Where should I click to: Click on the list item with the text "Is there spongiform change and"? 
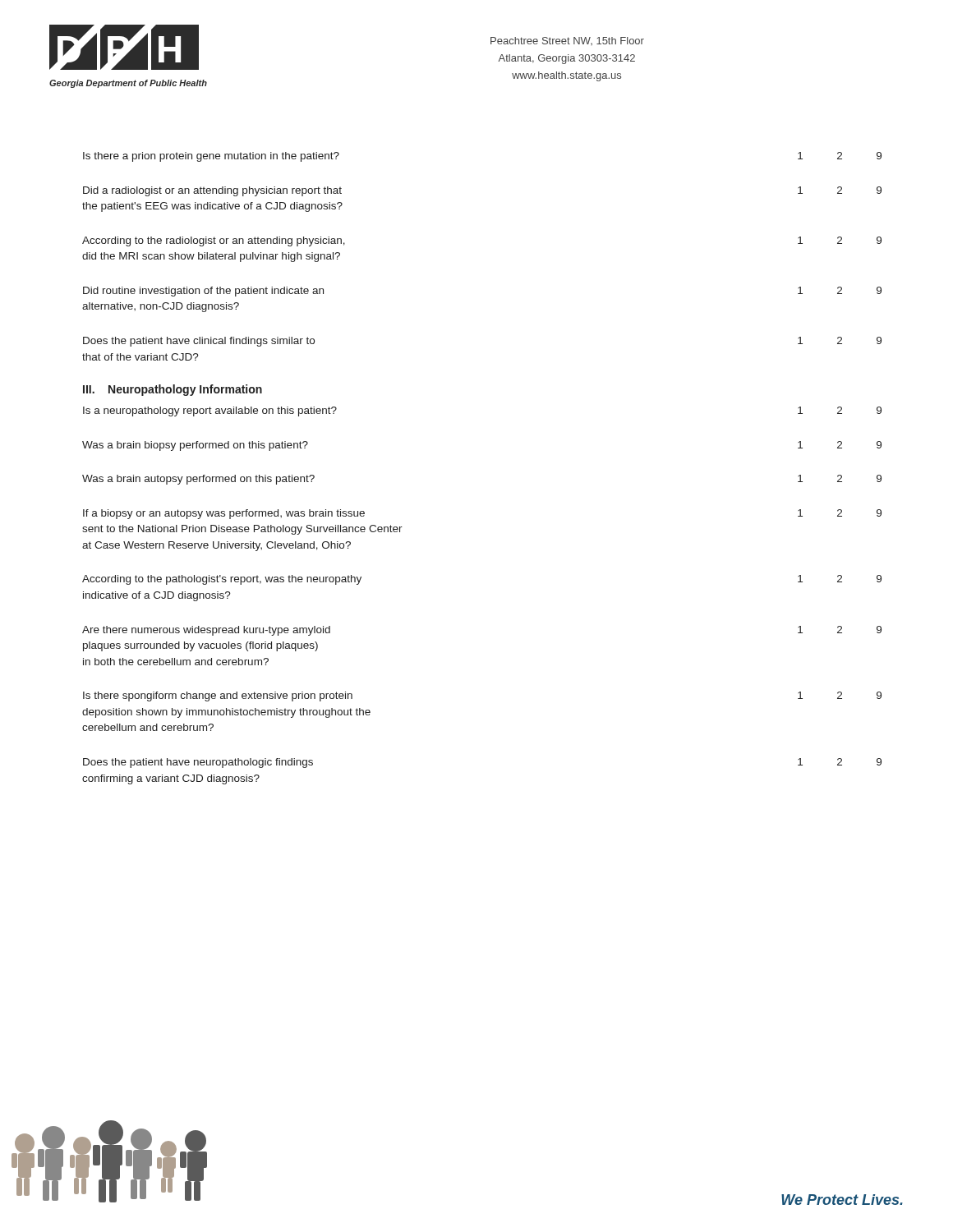point(213,696)
